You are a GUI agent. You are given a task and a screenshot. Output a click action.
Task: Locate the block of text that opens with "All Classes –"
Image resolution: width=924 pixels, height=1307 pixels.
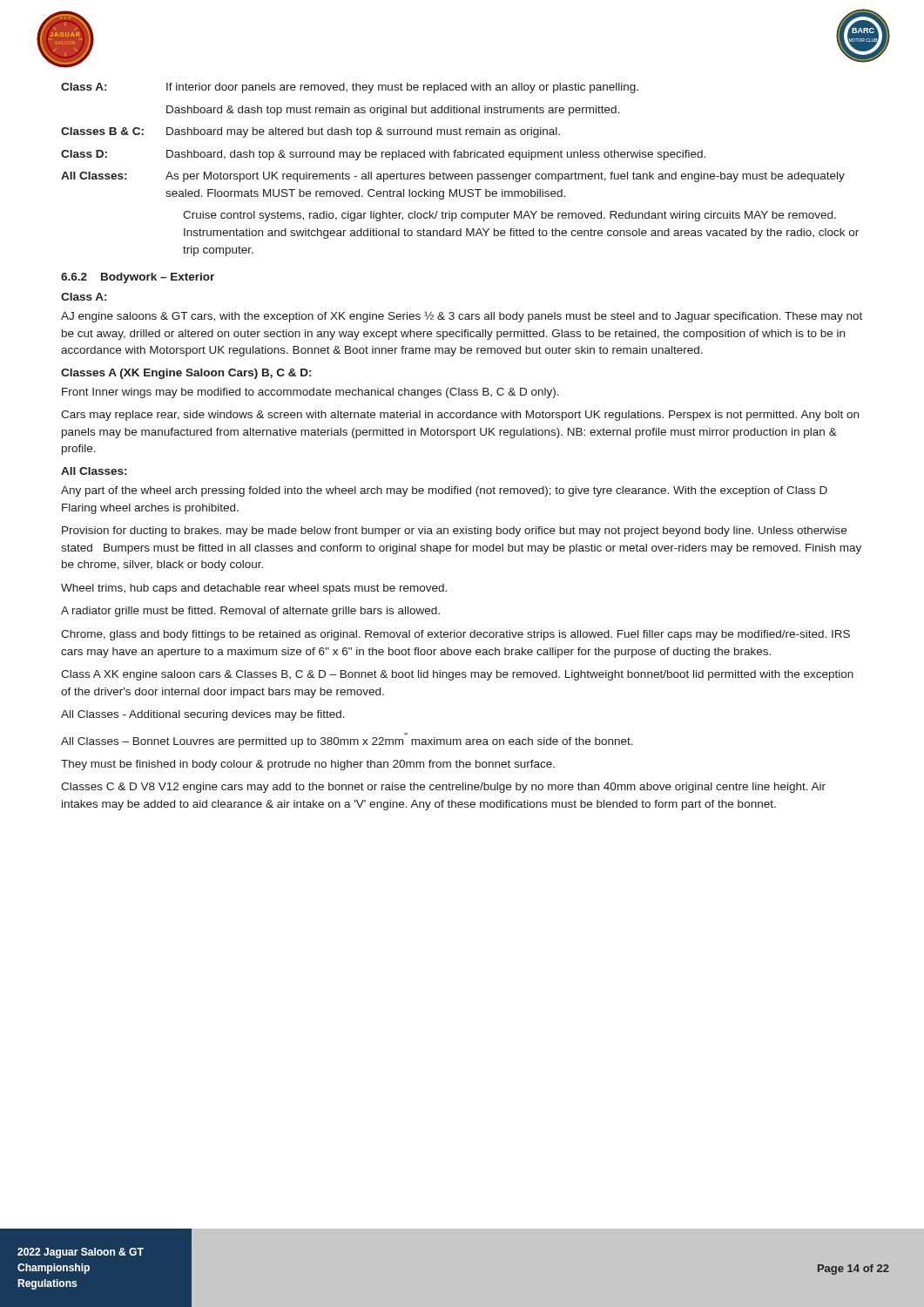[347, 739]
